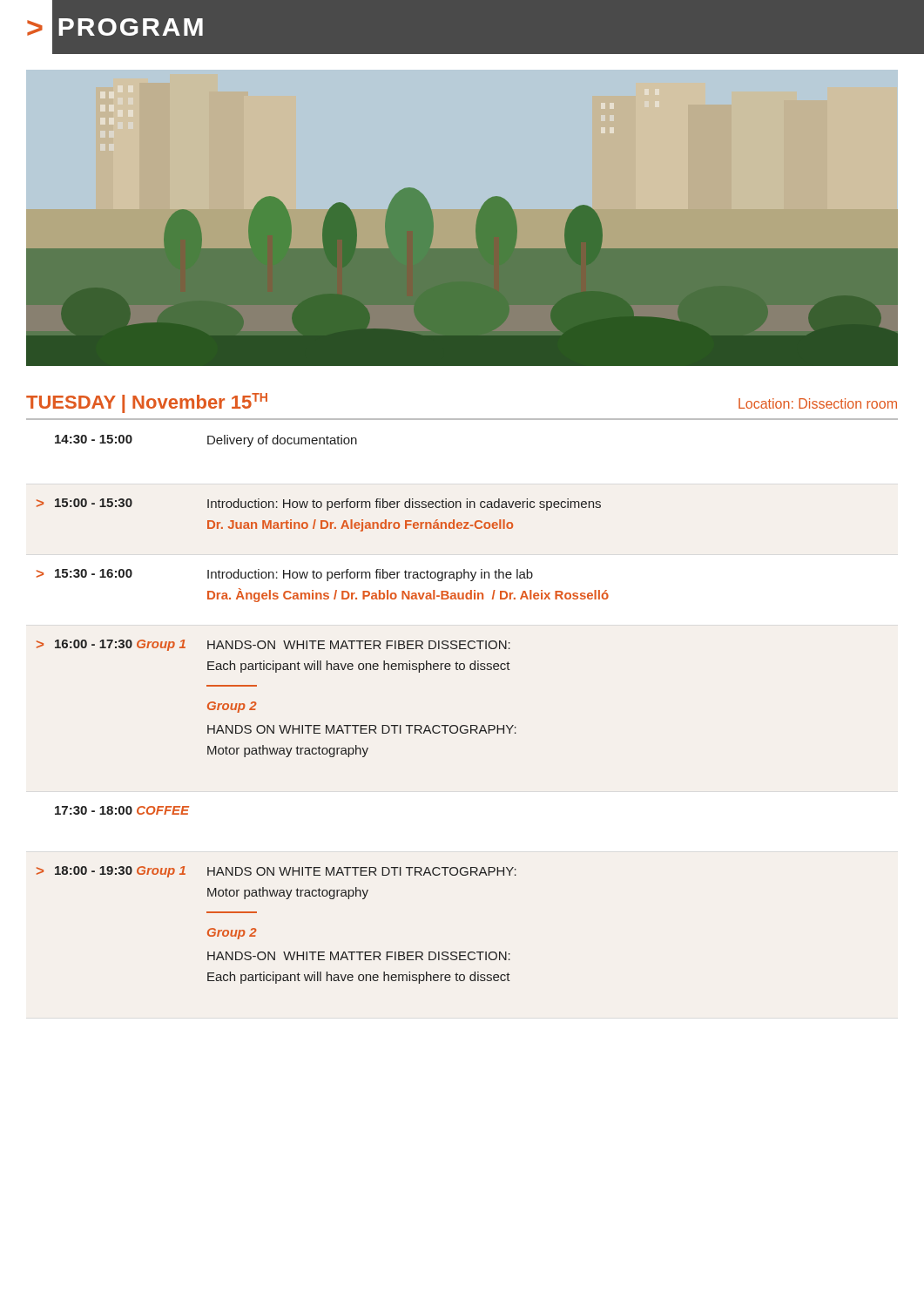Select the passage starting "TUESDAY | November 15TH Location:"

pyautogui.click(x=154, y=403)
